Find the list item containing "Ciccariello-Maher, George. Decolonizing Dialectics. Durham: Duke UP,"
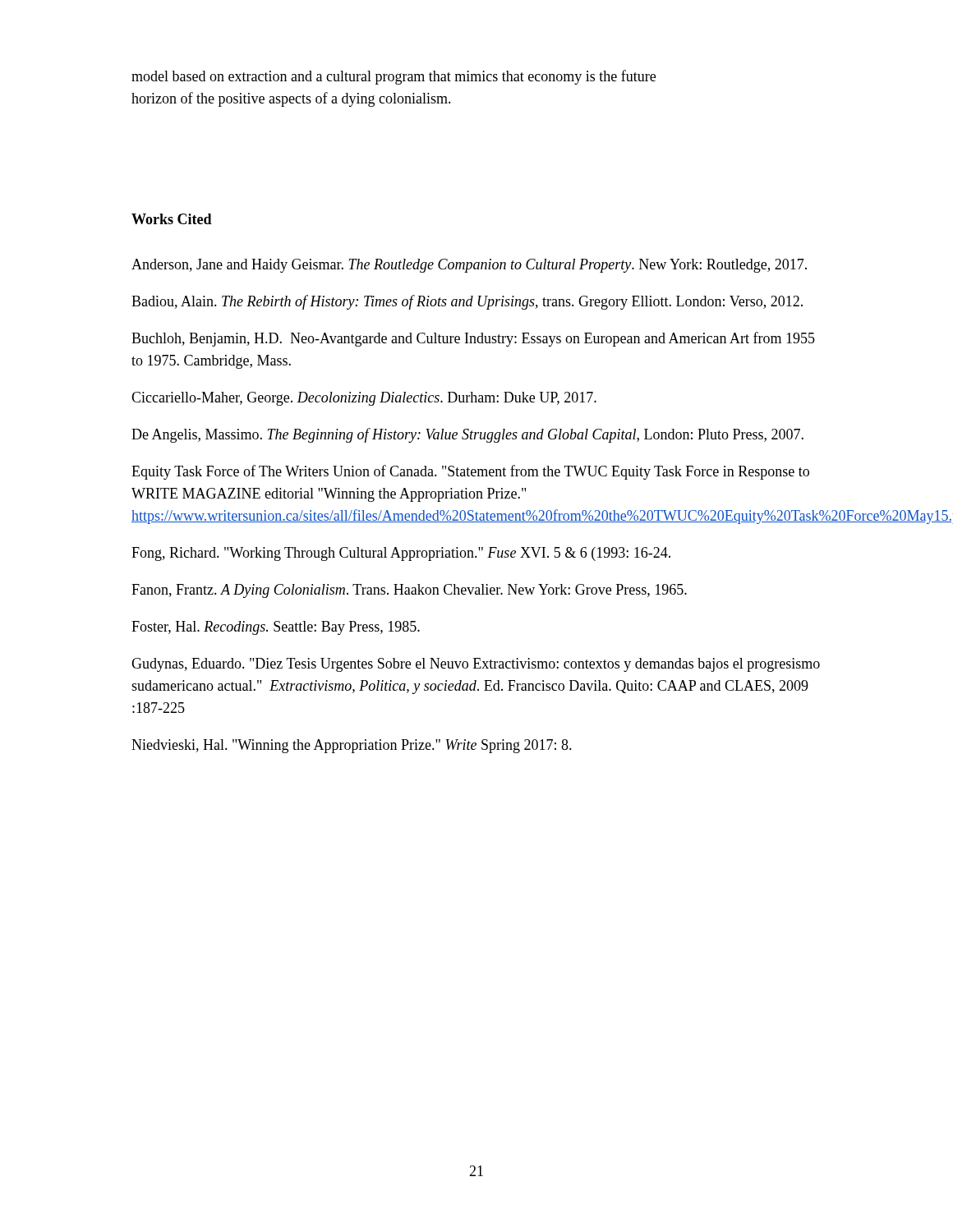 point(364,398)
